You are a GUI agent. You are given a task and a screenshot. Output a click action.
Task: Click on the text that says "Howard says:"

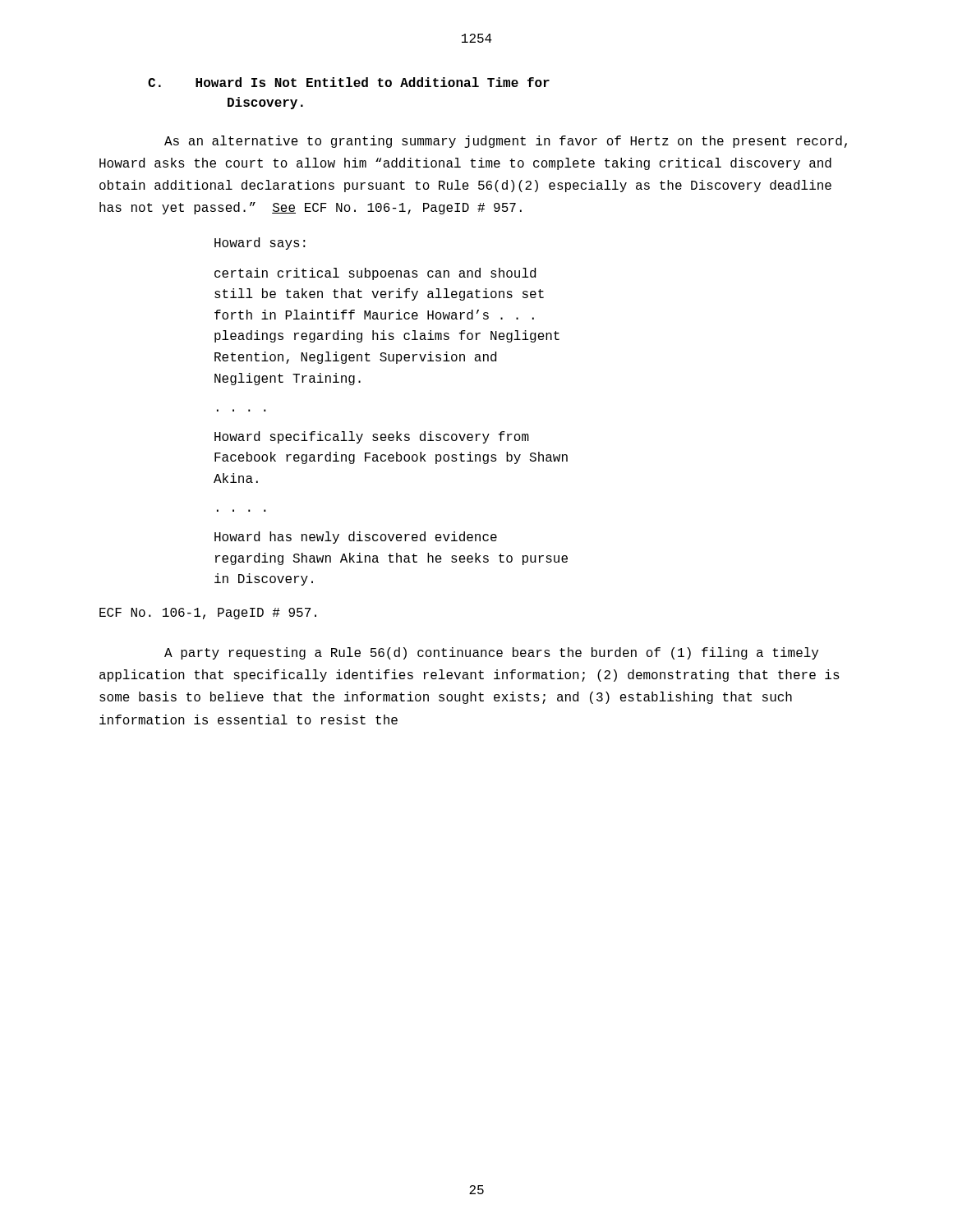tap(261, 244)
